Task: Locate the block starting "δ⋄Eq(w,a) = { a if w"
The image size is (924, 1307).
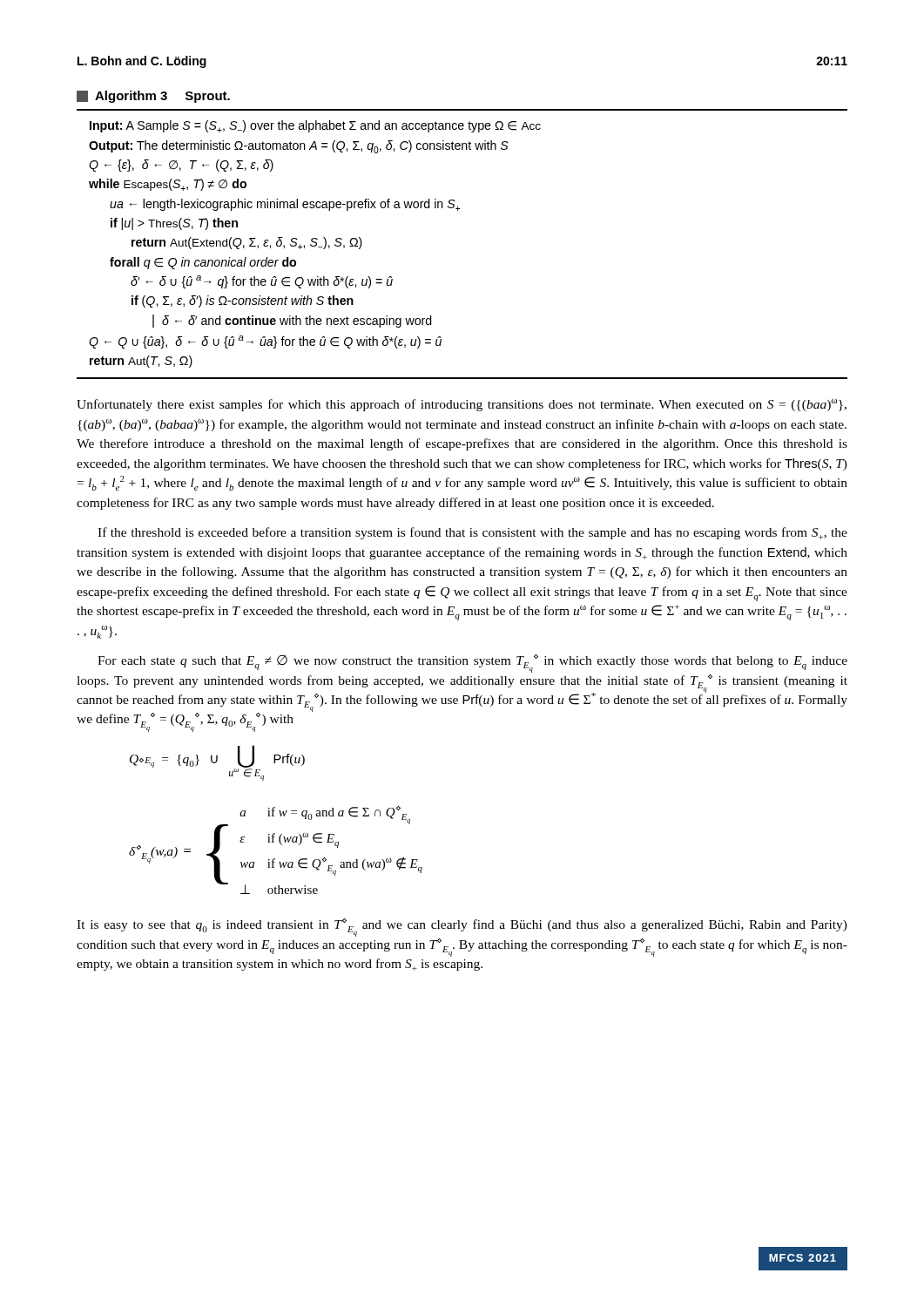Action: 276,851
